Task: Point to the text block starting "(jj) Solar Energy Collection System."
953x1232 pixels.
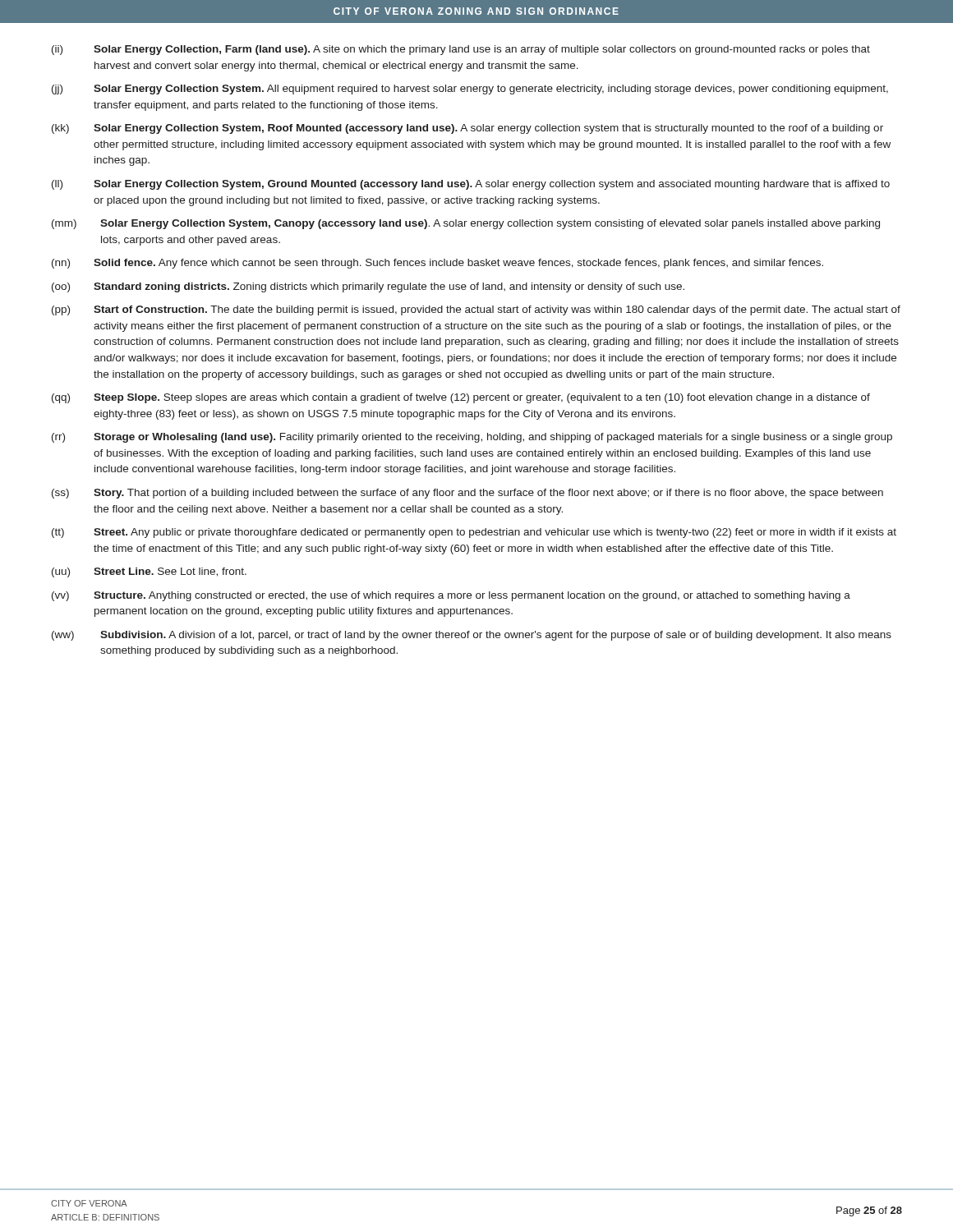Action: pyautogui.click(x=476, y=97)
